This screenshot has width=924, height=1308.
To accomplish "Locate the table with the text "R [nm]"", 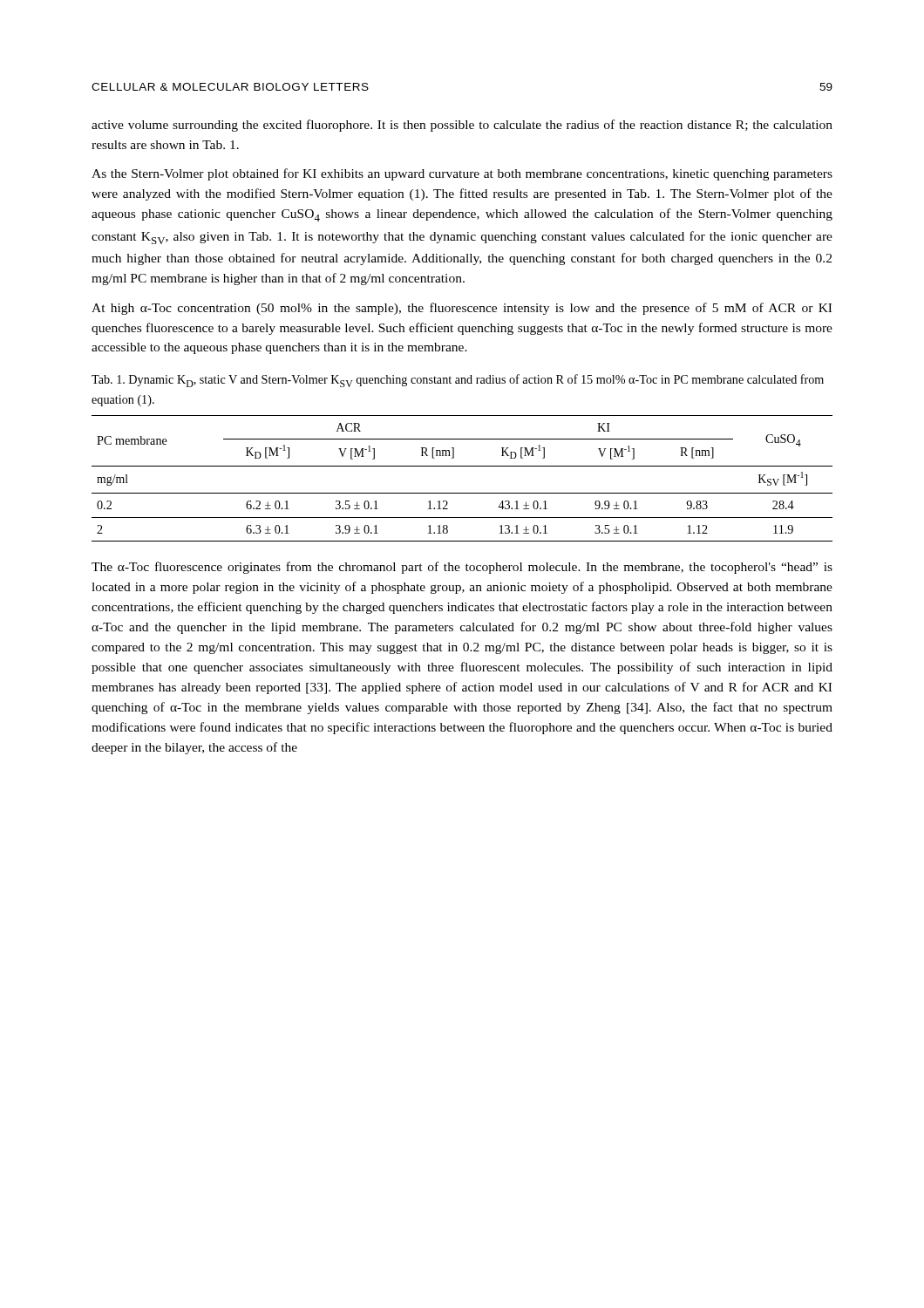I will coord(462,478).
